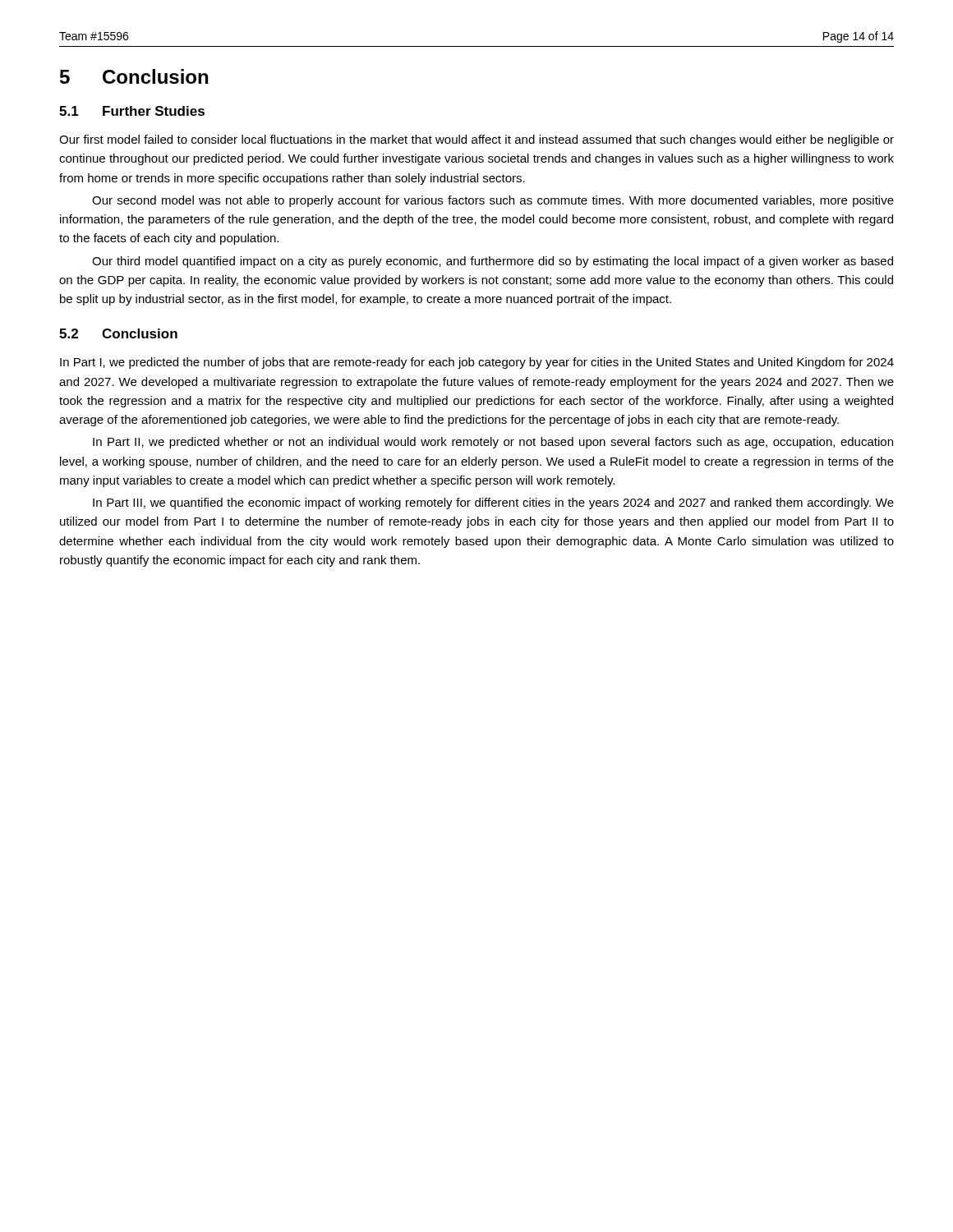
Task: Point to the element starting "Our third model quantified impact on a"
Action: pyautogui.click(x=476, y=279)
